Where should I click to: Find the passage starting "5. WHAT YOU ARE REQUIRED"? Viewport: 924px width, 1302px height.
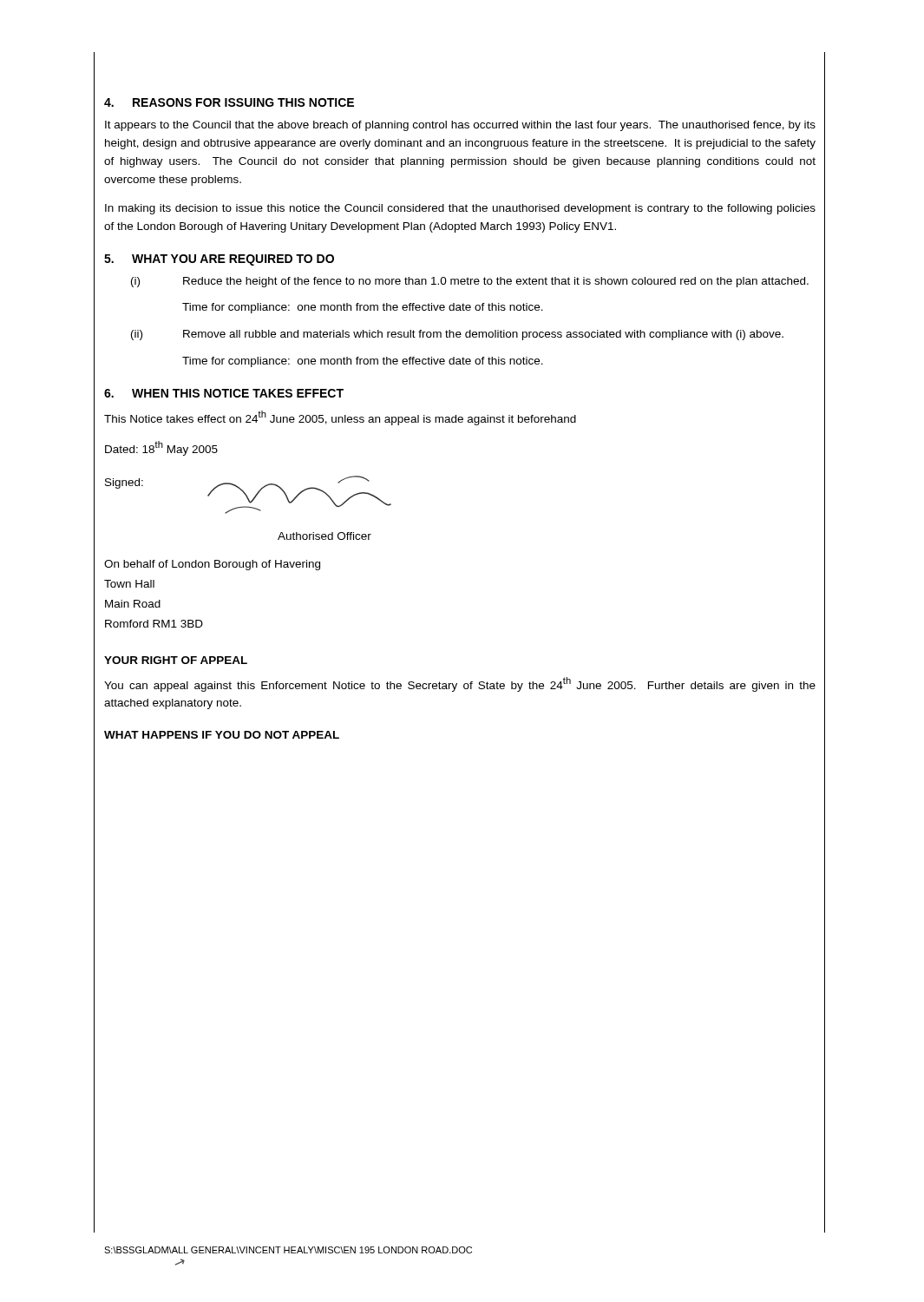click(x=219, y=258)
